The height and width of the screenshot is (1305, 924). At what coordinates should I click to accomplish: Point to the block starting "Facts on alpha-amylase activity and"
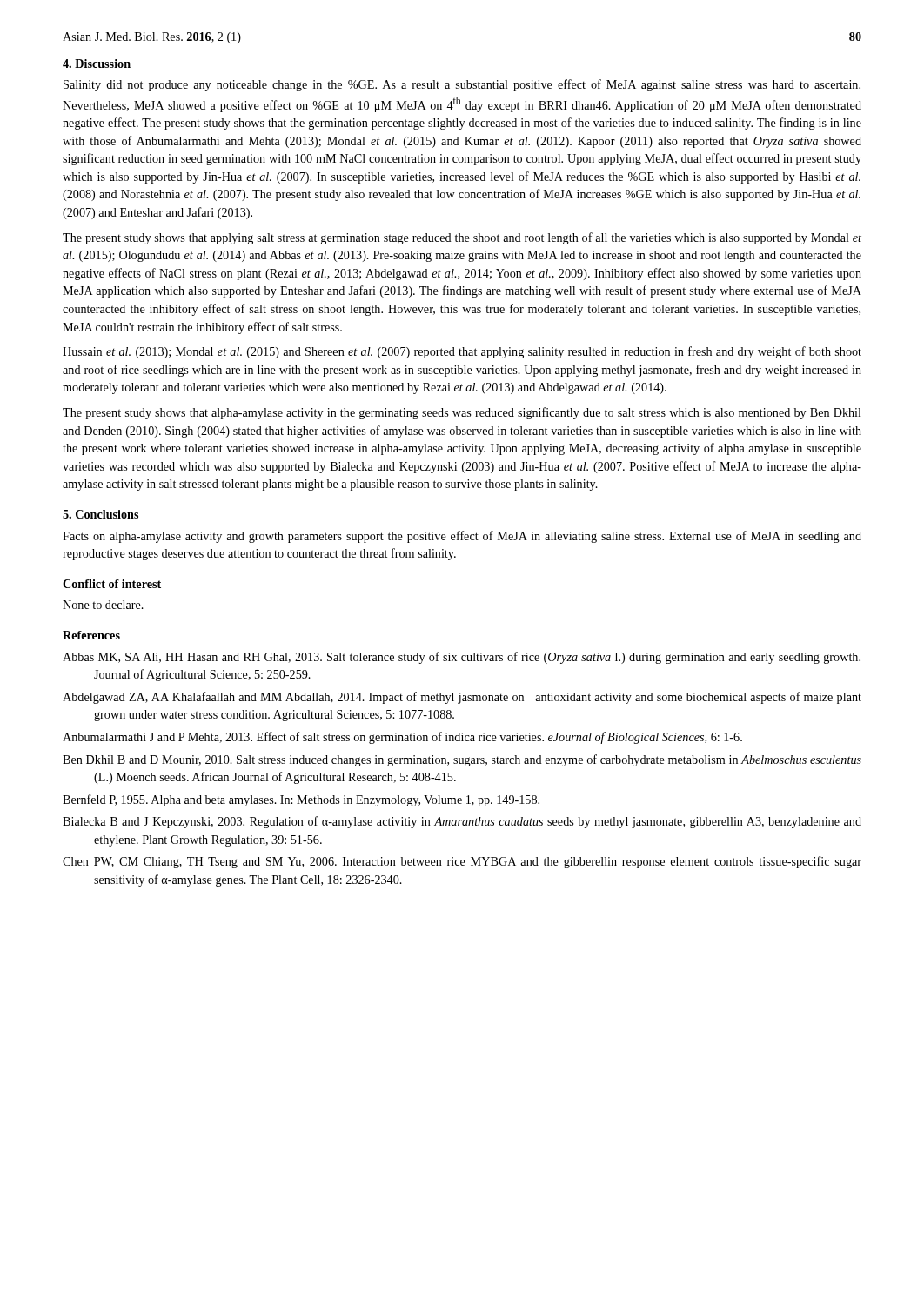[462, 545]
